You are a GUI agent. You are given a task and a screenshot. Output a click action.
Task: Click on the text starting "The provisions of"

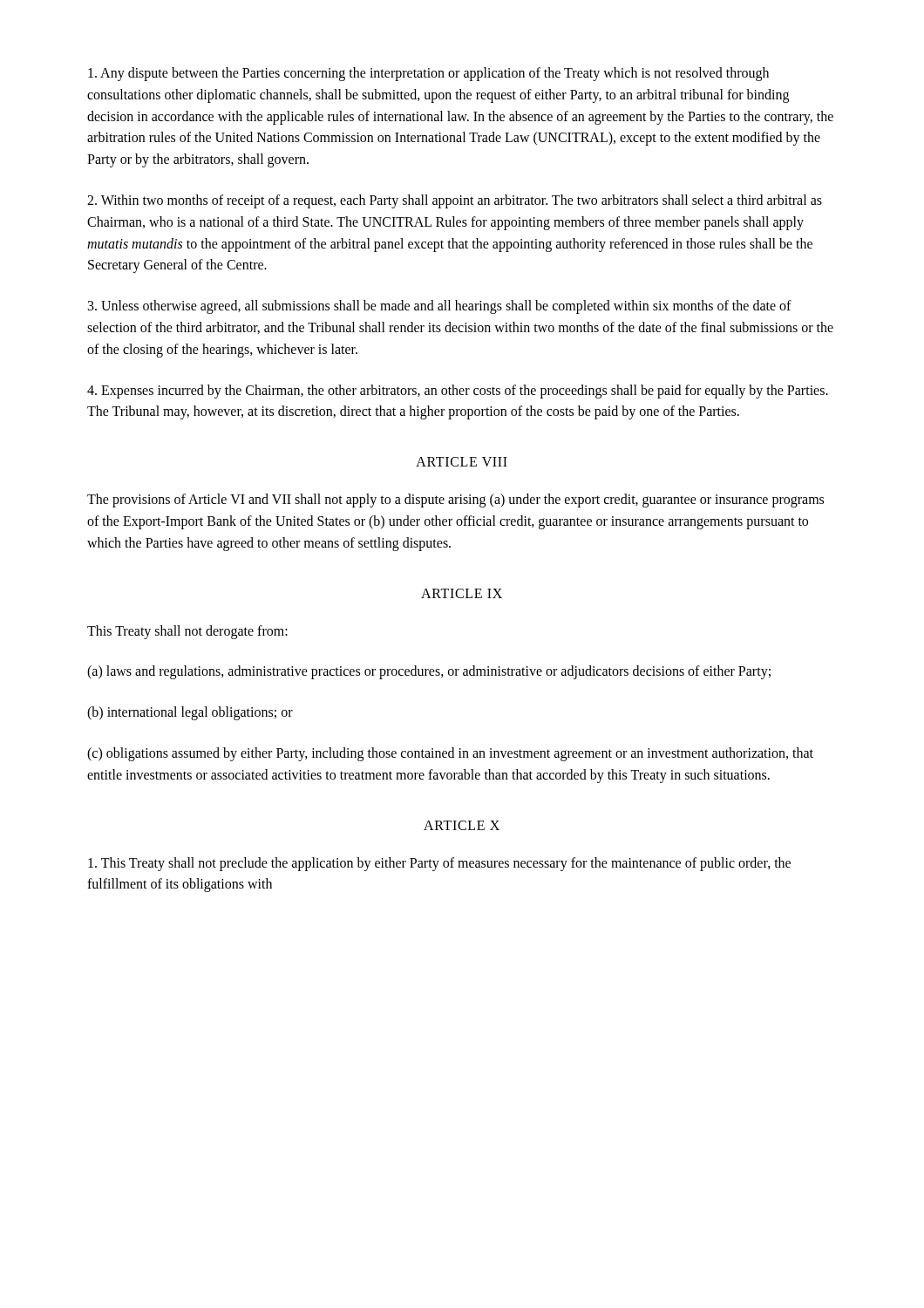[x=456, y=521]
